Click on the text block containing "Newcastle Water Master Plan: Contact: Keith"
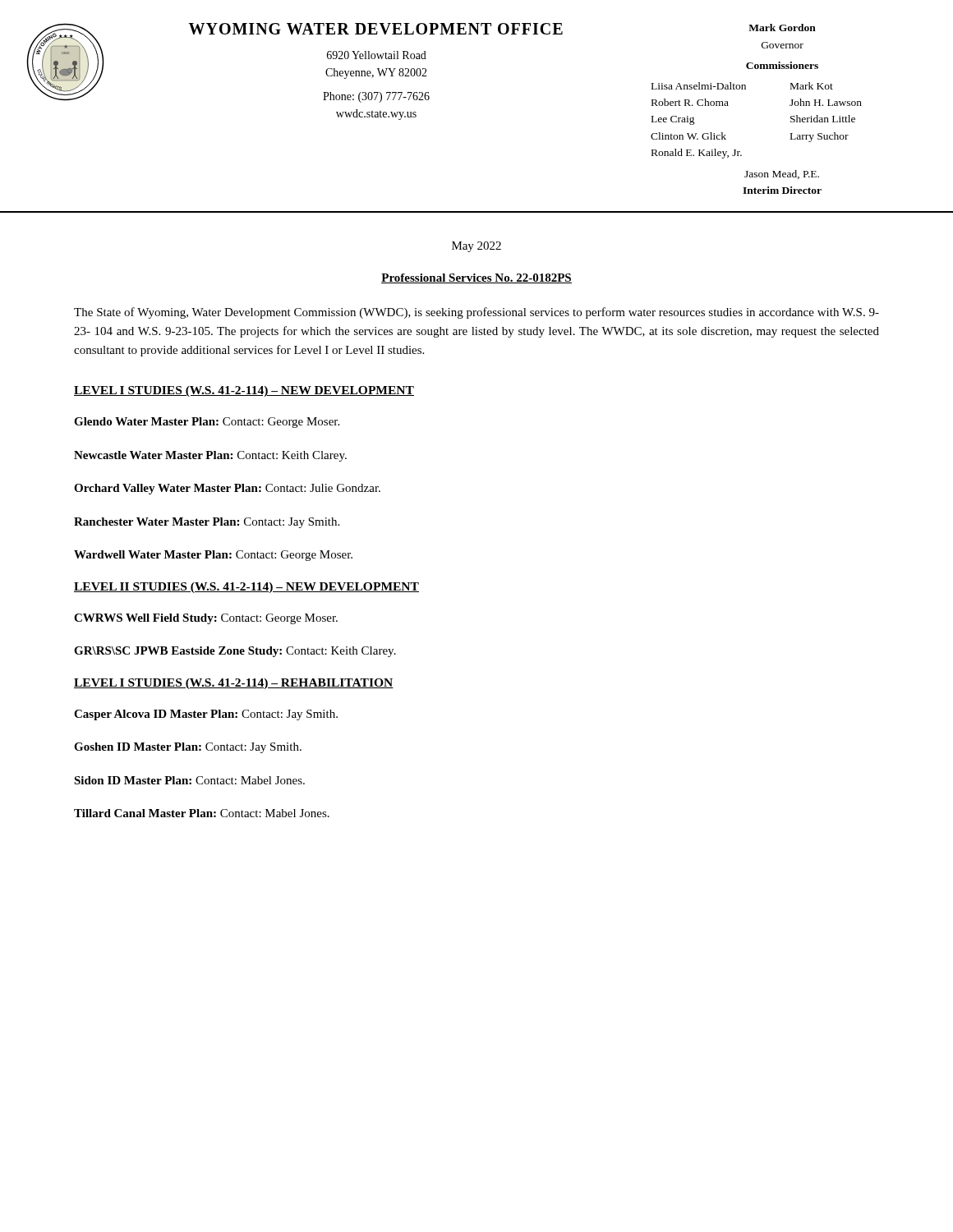Viewport: 953px width, 1232px height. point(211,455)
